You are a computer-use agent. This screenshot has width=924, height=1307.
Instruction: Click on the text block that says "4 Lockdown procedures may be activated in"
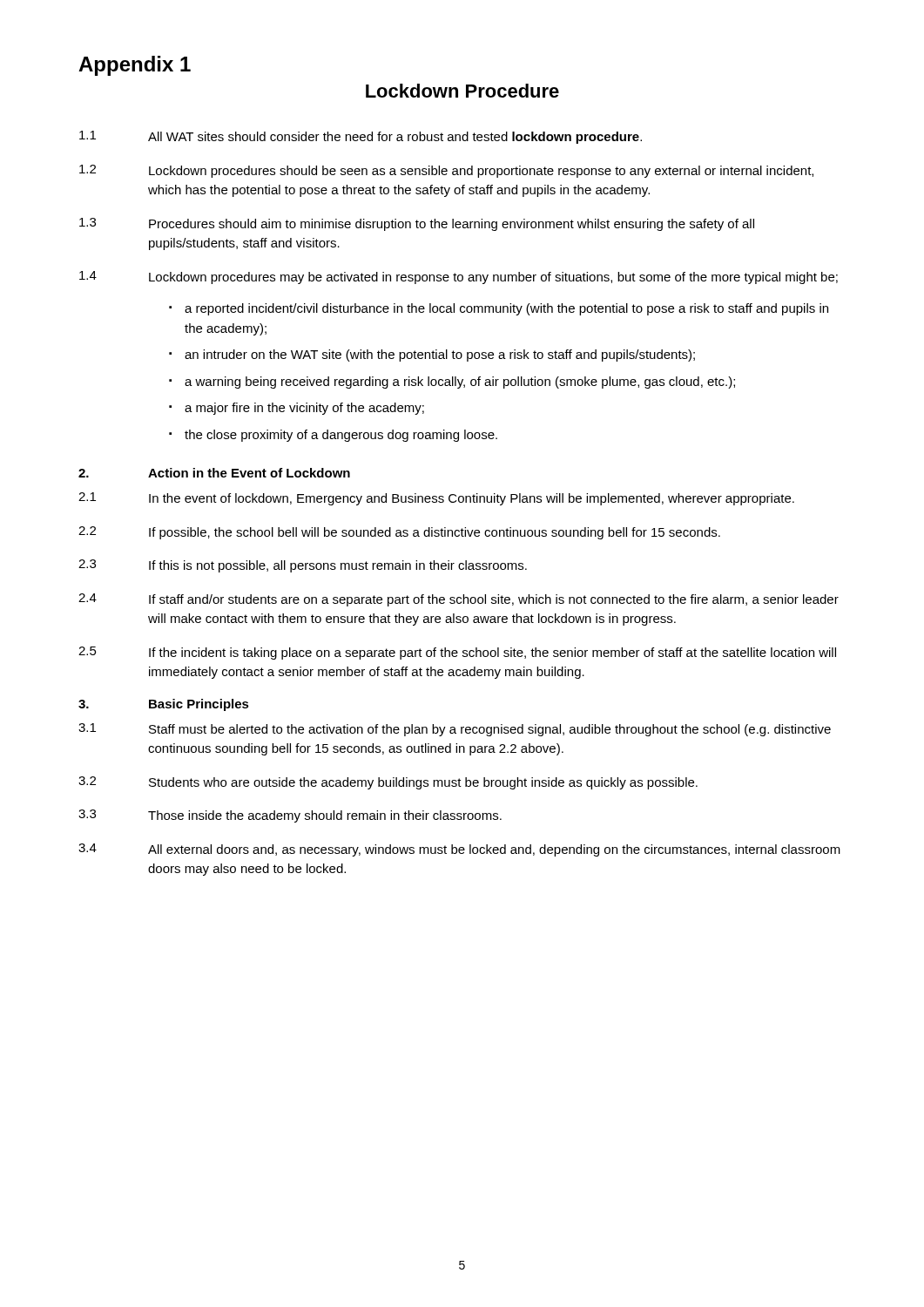[462, 359]
